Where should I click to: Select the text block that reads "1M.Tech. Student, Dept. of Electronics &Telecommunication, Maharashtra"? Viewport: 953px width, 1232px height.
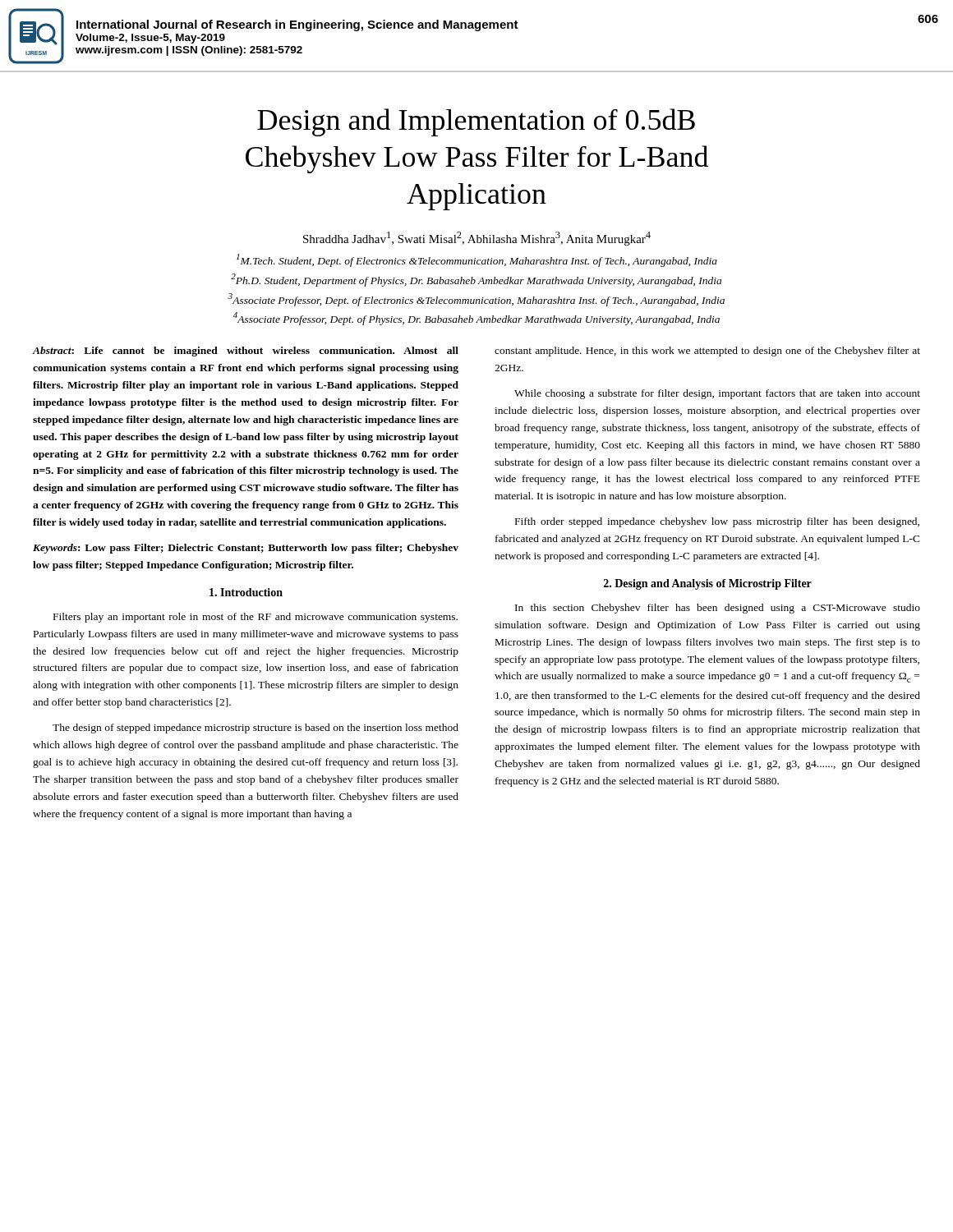[x=476, y=288]
